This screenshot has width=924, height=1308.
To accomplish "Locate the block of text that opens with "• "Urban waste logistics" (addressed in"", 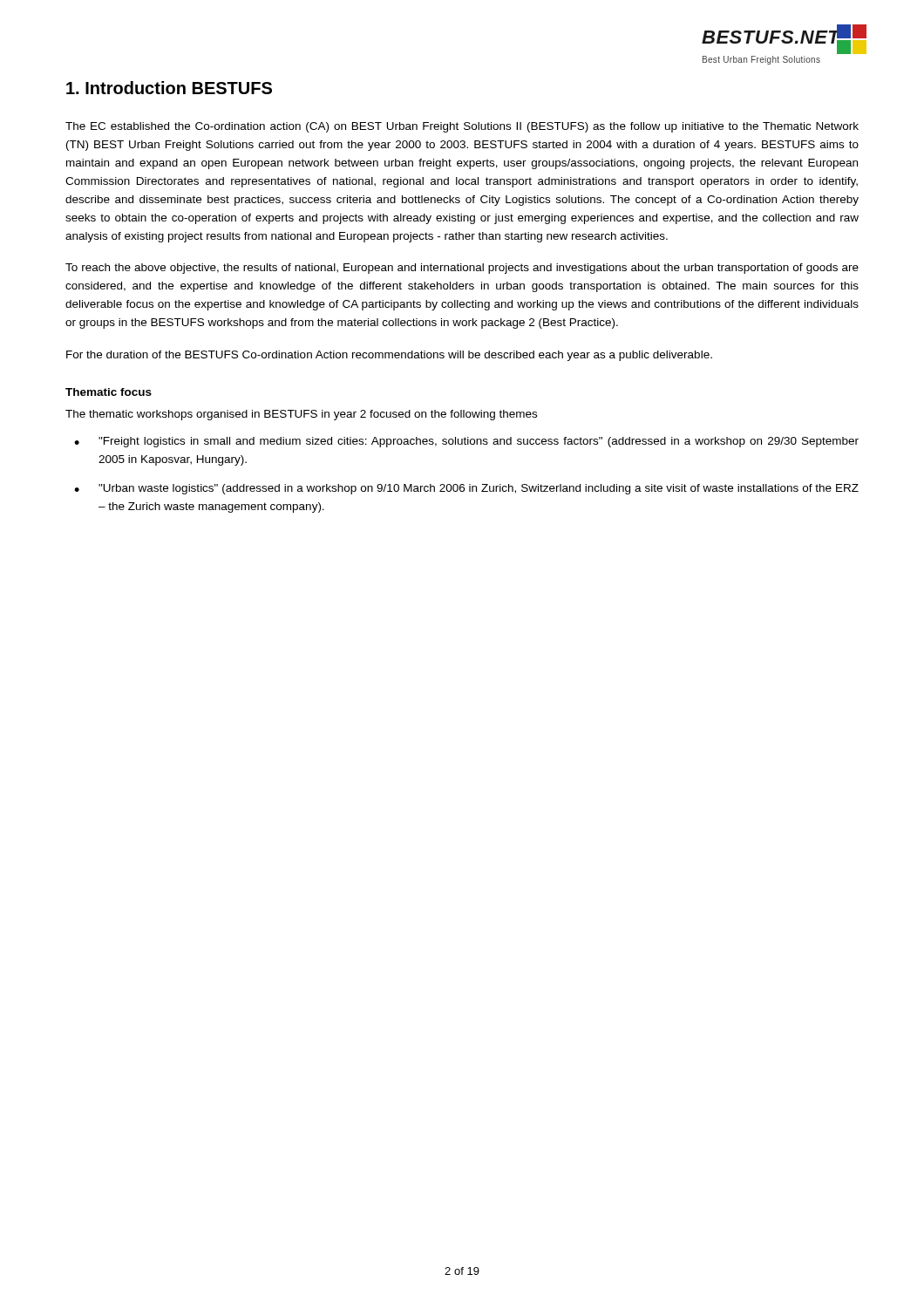I will click(462, 498).
